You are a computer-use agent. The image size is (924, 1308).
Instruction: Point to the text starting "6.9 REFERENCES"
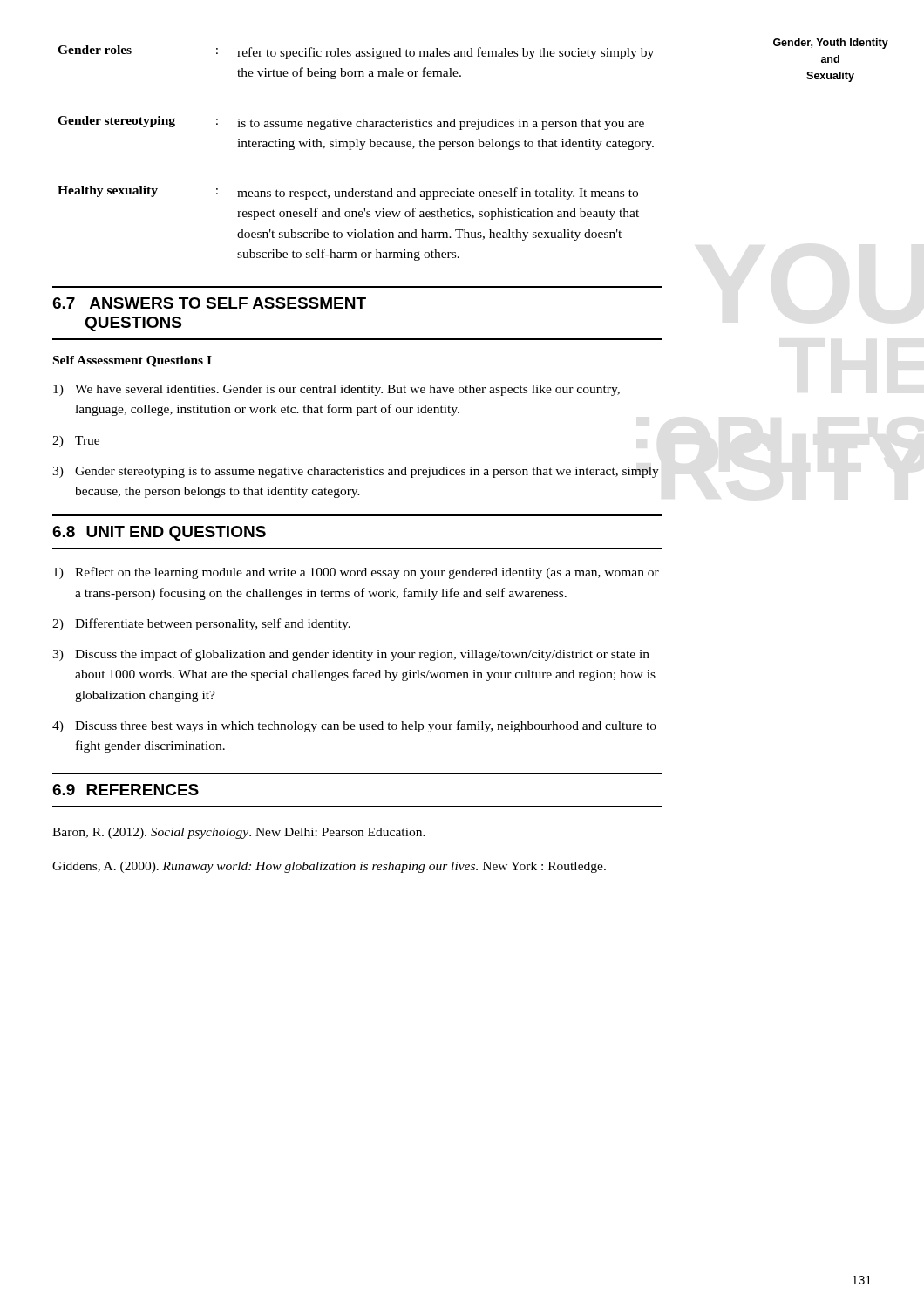coord(126,790)
